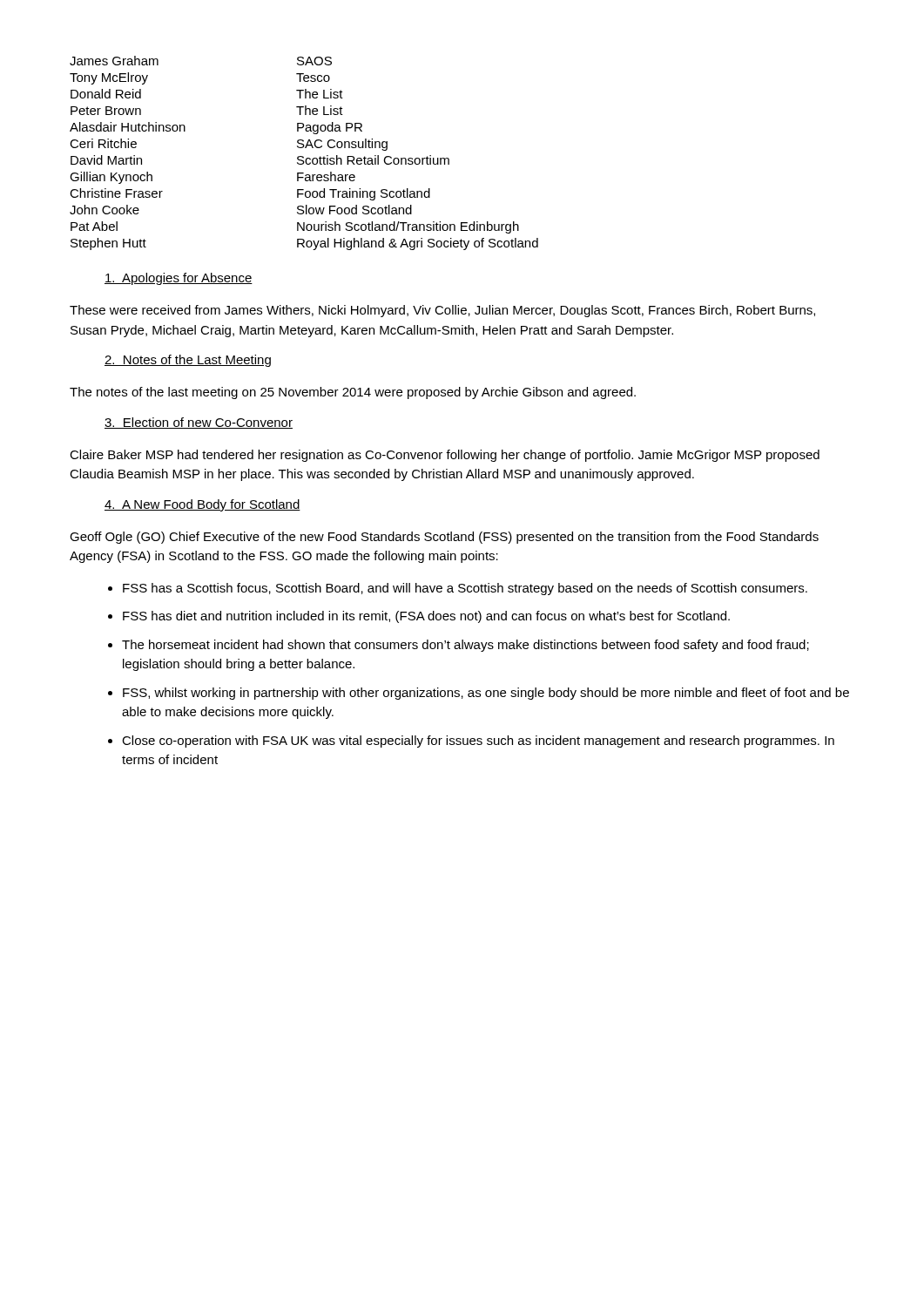924x1307 pixels.
Task: Click on the list item containing "The horsemeat incident"
Action: tap(488, 654)
